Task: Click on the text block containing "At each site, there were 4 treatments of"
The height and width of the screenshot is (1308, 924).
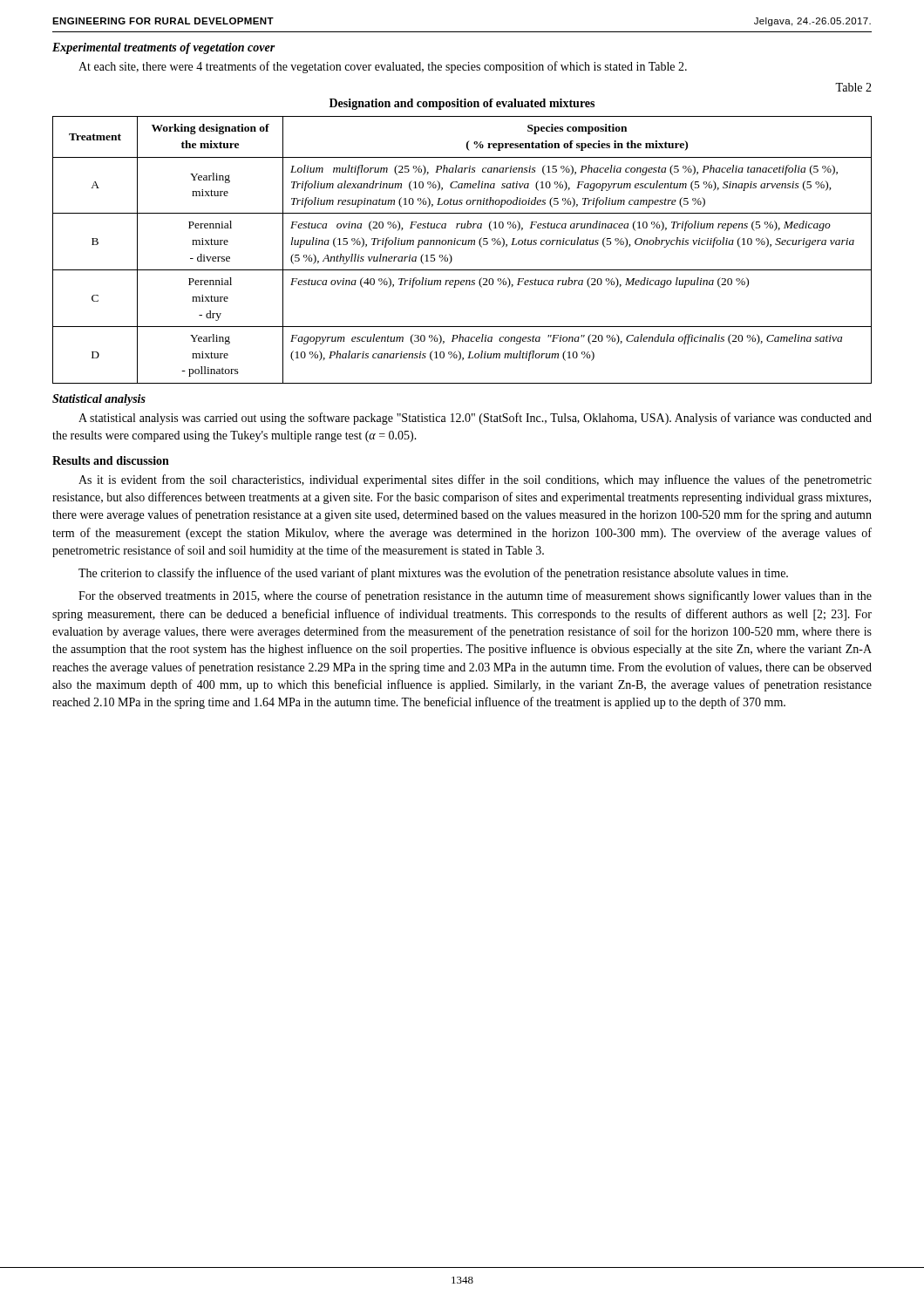Action: tap(383, 67)
